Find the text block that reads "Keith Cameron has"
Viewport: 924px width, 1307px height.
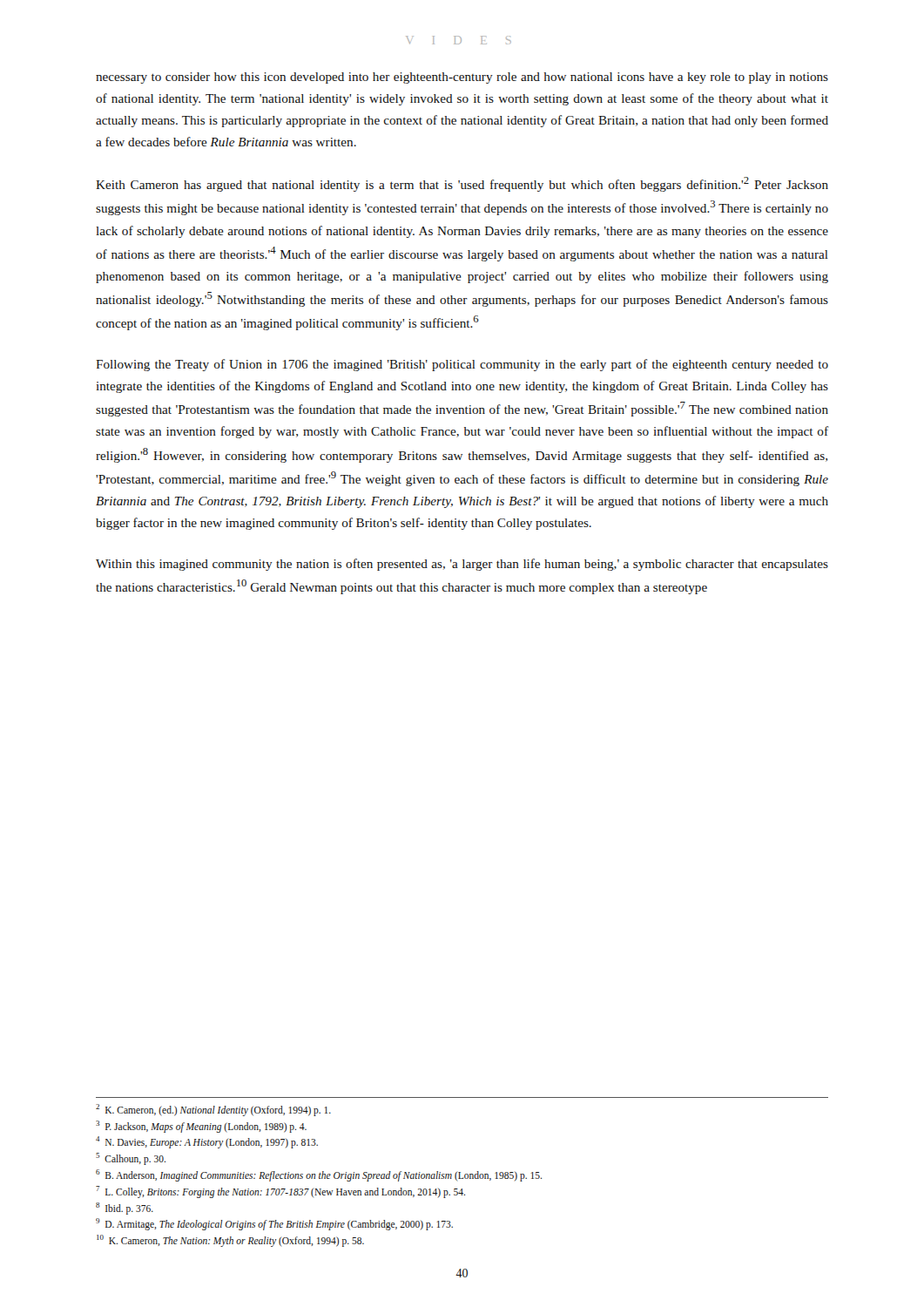[462, 252]
